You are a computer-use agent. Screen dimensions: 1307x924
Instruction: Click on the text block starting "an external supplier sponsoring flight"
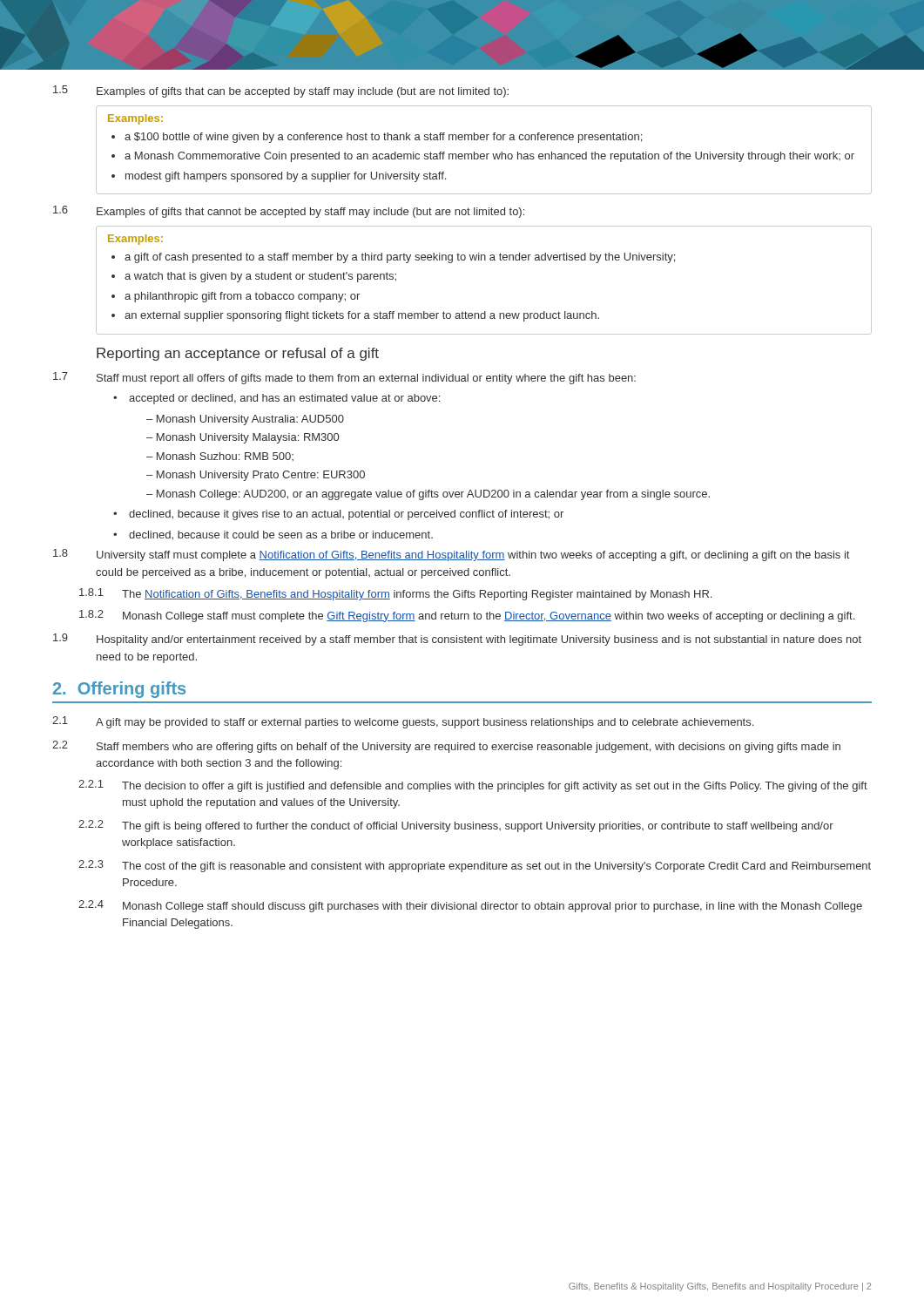(x=362, y=315)
